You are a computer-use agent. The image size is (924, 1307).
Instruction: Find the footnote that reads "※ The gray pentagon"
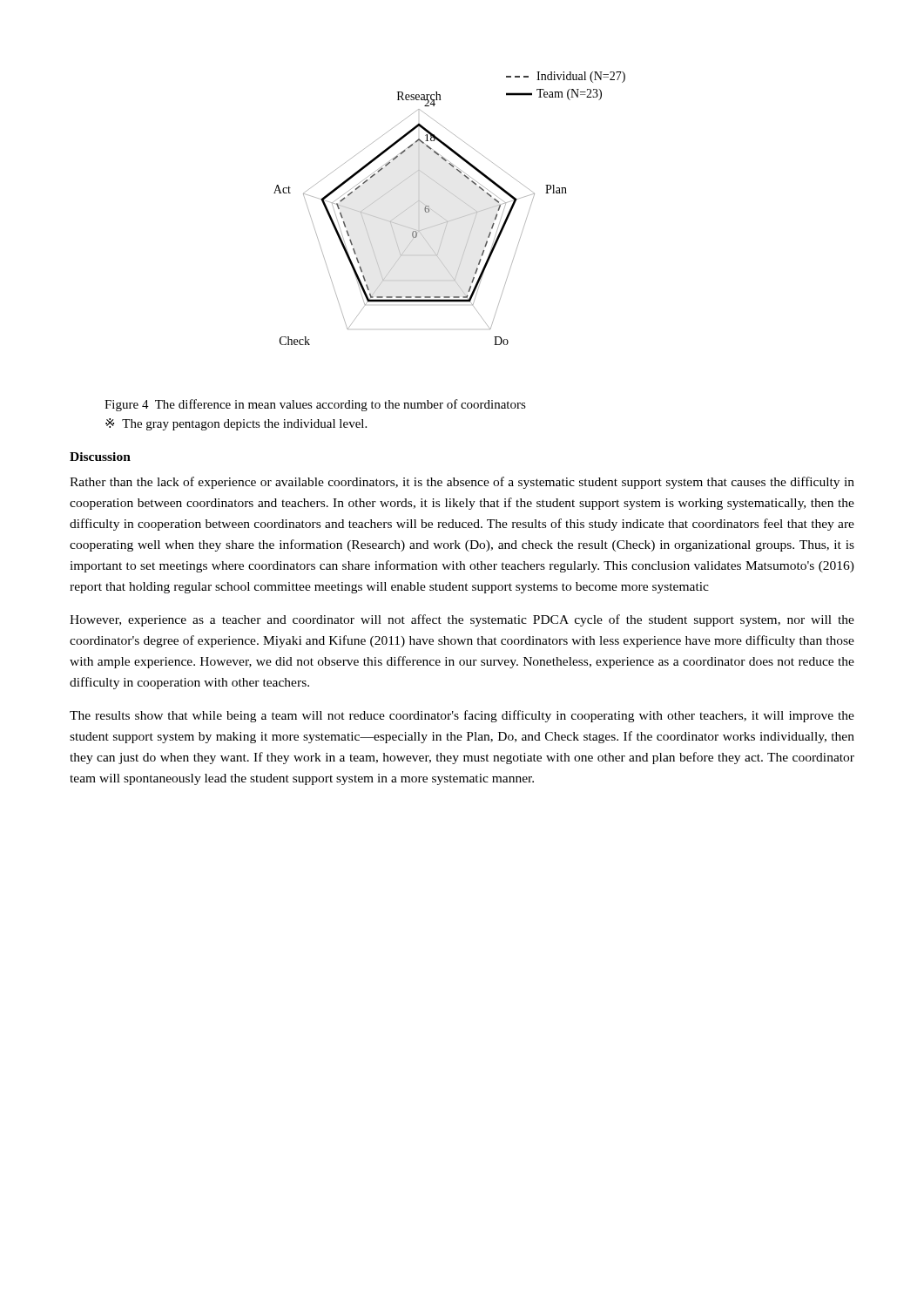click(x=236, y=423)
